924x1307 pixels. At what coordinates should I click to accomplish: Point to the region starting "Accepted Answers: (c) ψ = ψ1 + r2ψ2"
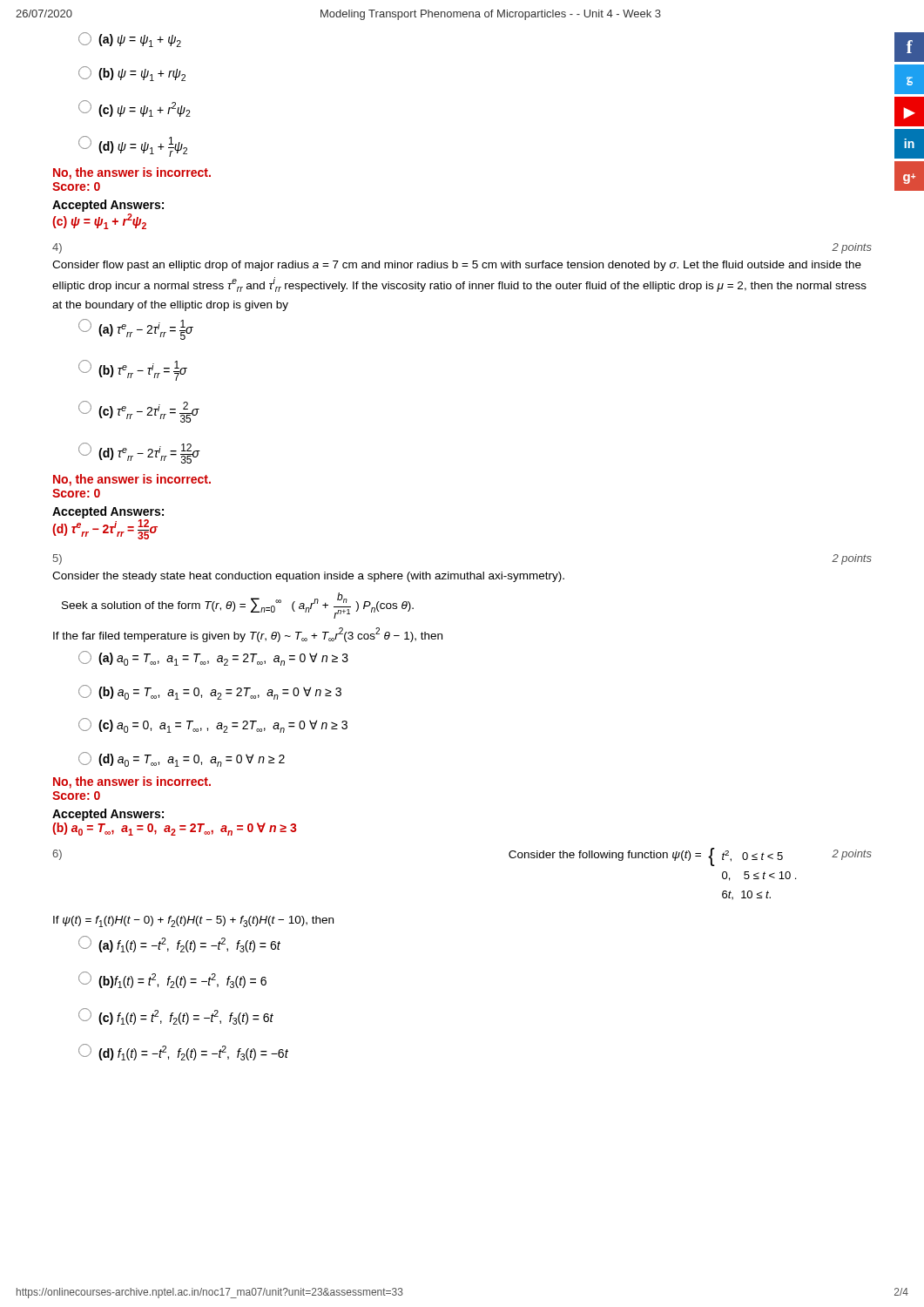click(x=109, y=214)
